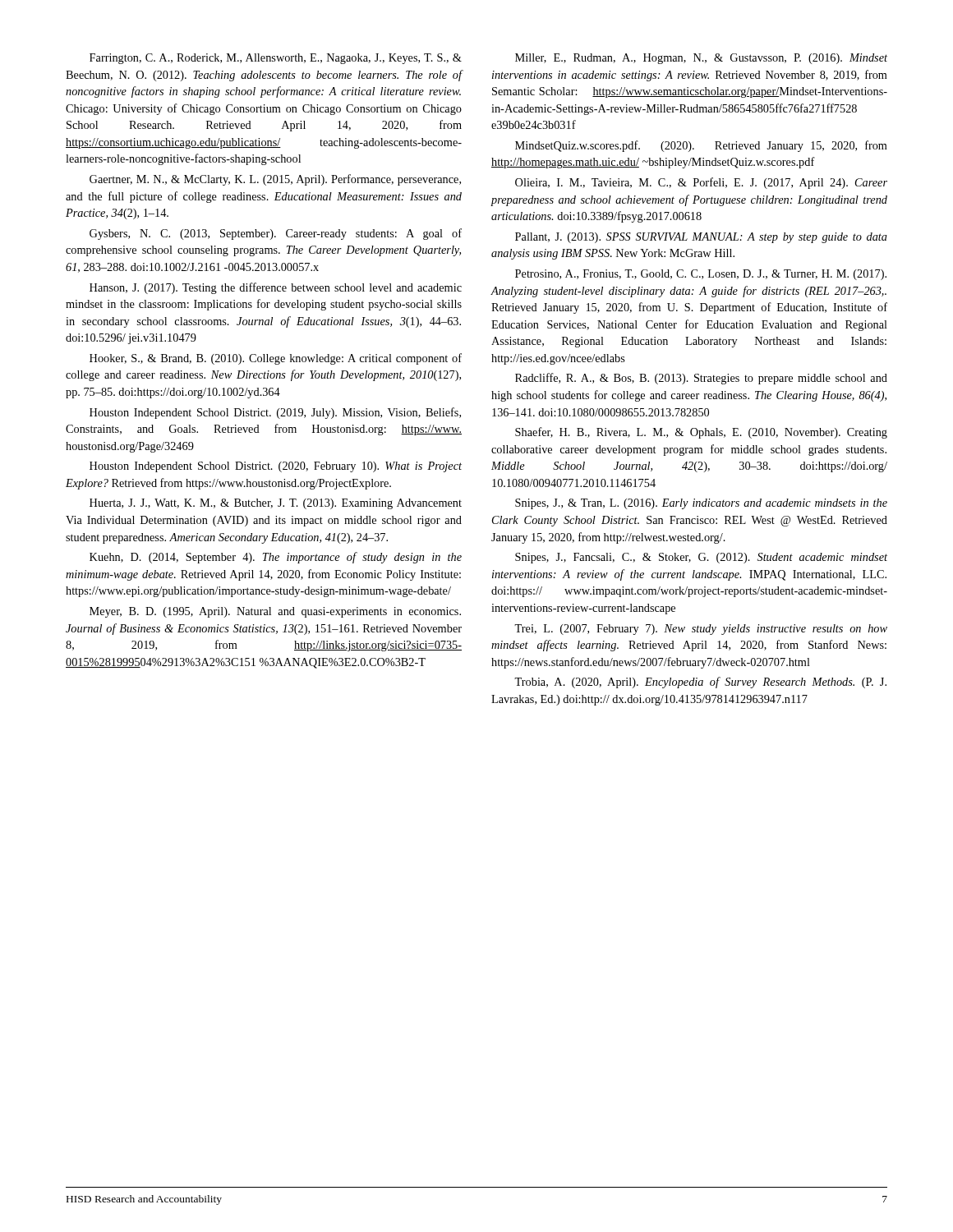Image resolution: width=953 pixels, height=1232 pixels.
Task: Point to the block beginning "Gysbers, N. C. (2013, September). Career-ready students:"
Action: coord(264,250)
